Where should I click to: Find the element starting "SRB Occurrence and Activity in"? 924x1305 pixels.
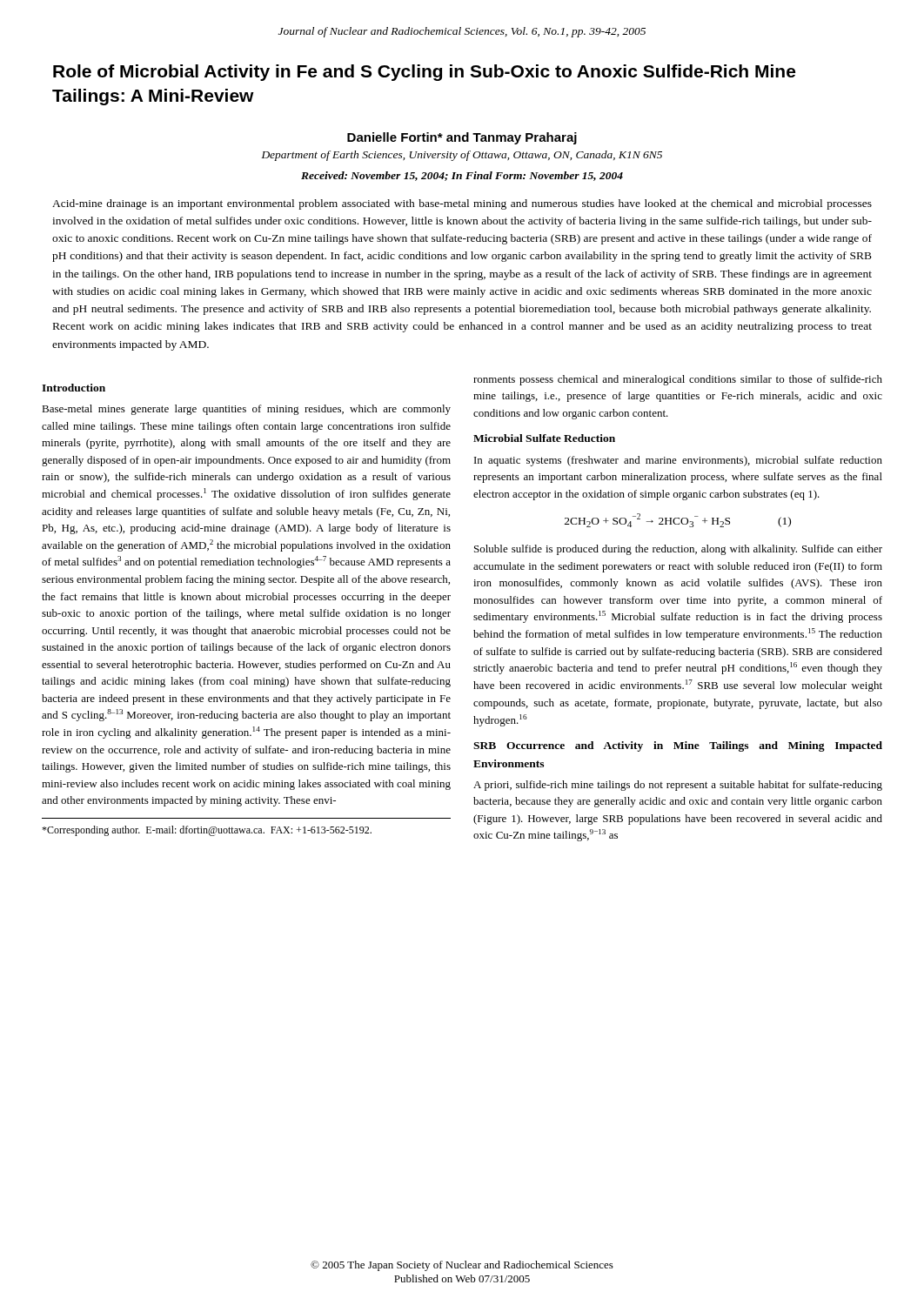pos(678,754)
